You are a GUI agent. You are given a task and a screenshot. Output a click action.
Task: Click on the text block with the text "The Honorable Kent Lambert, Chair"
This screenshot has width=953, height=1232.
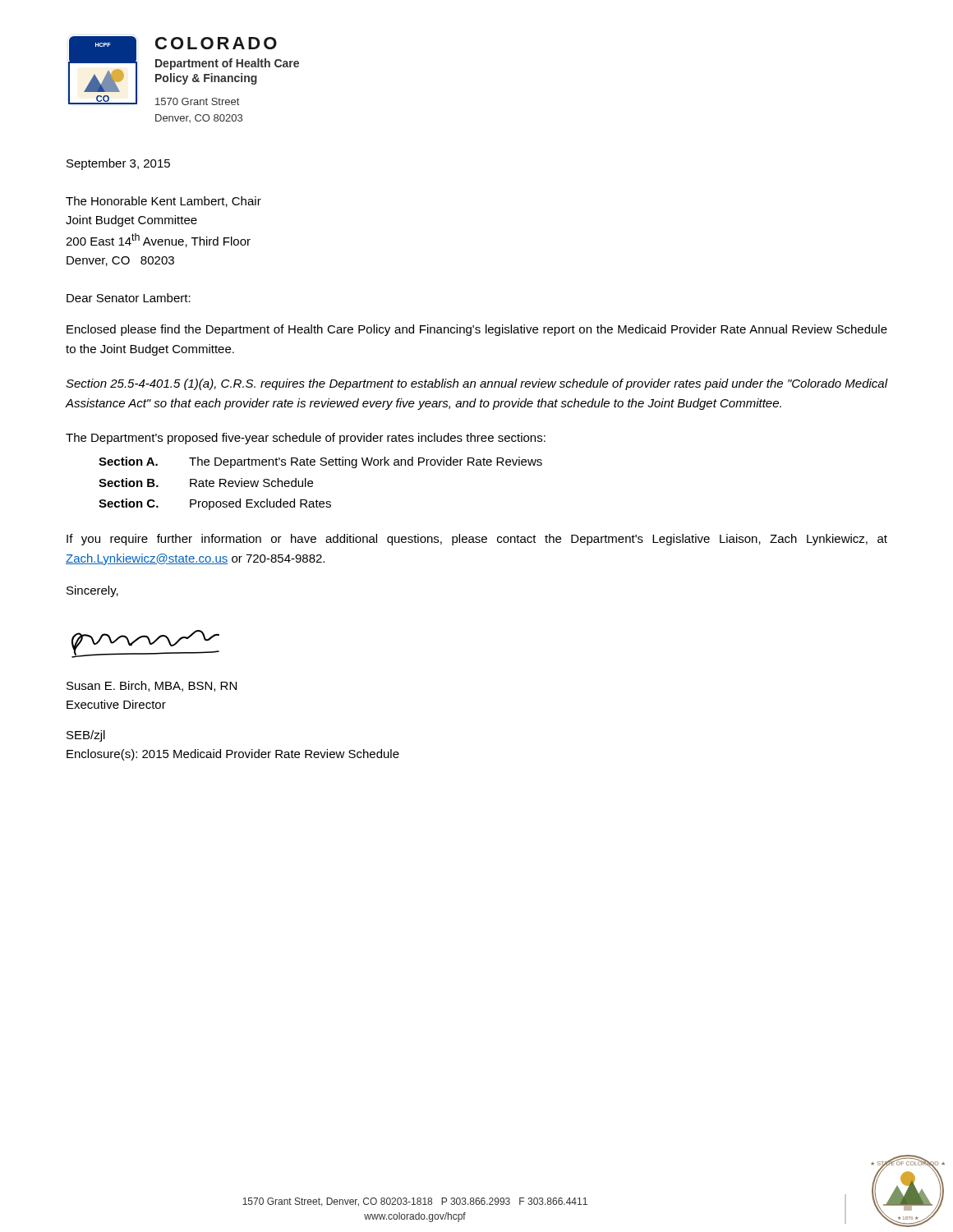point(163,230)
